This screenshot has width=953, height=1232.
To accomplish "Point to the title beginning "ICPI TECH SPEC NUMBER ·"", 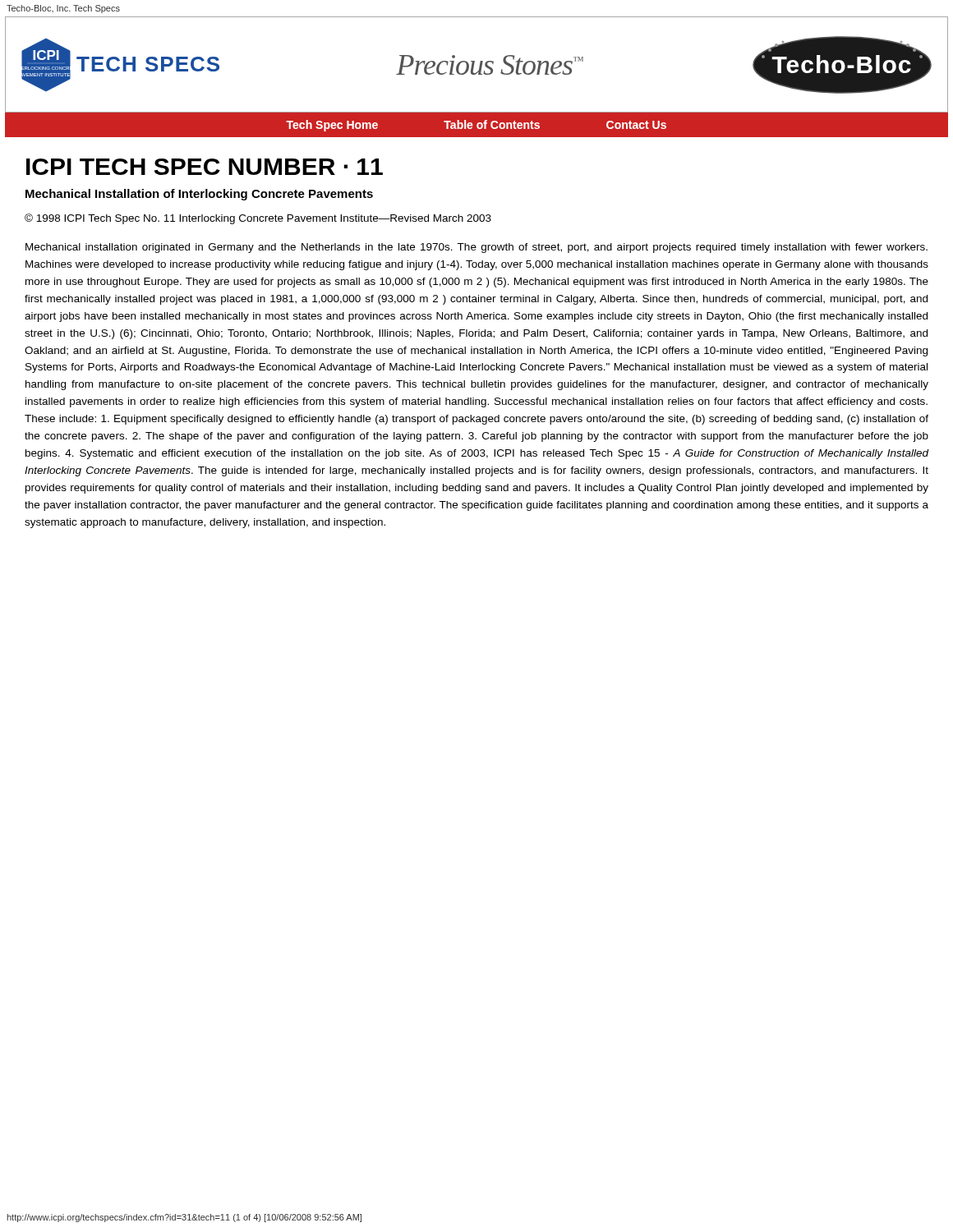I will click(204, 166).
